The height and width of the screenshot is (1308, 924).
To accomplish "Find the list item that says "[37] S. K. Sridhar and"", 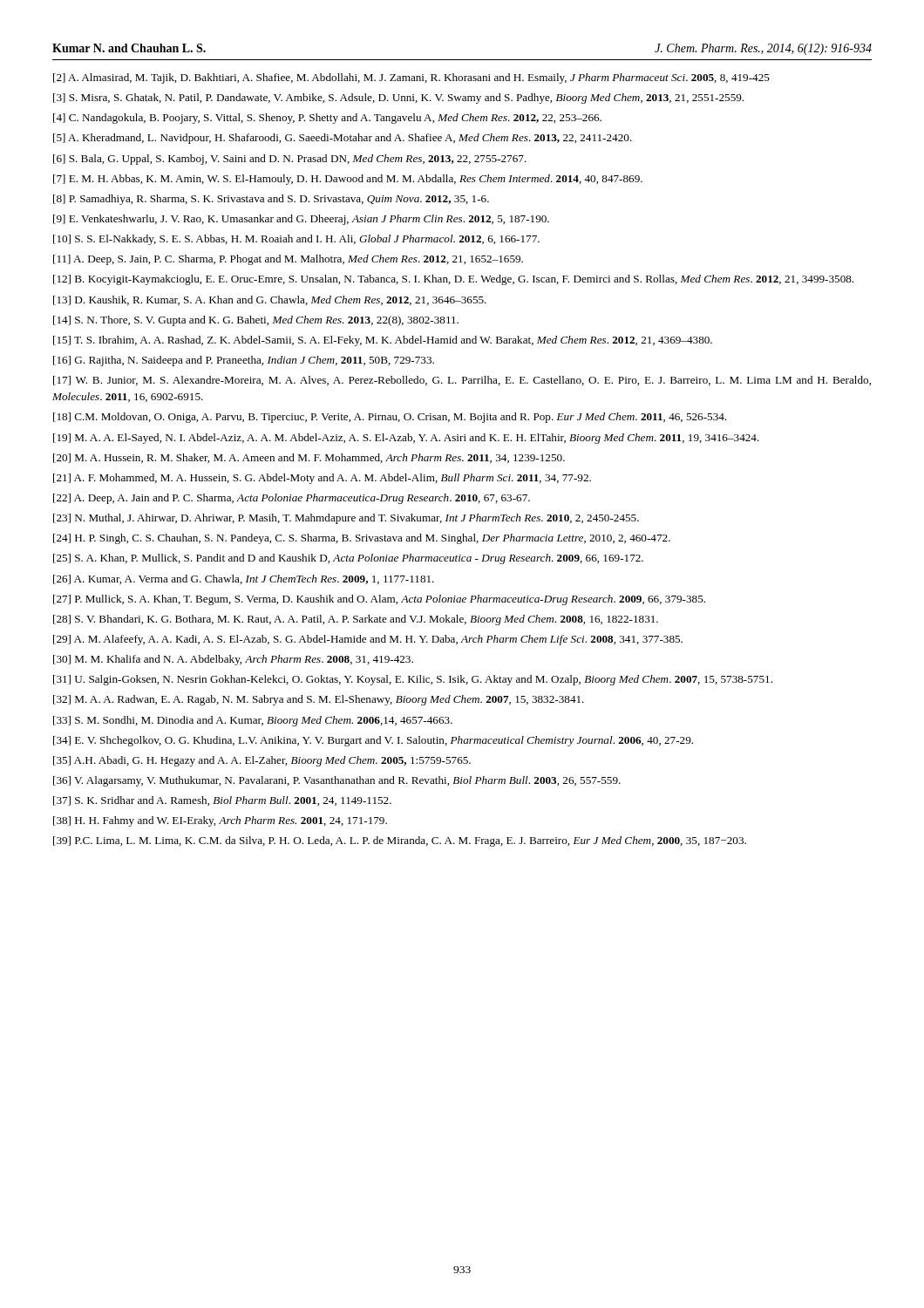I will (x=222, y=801).
